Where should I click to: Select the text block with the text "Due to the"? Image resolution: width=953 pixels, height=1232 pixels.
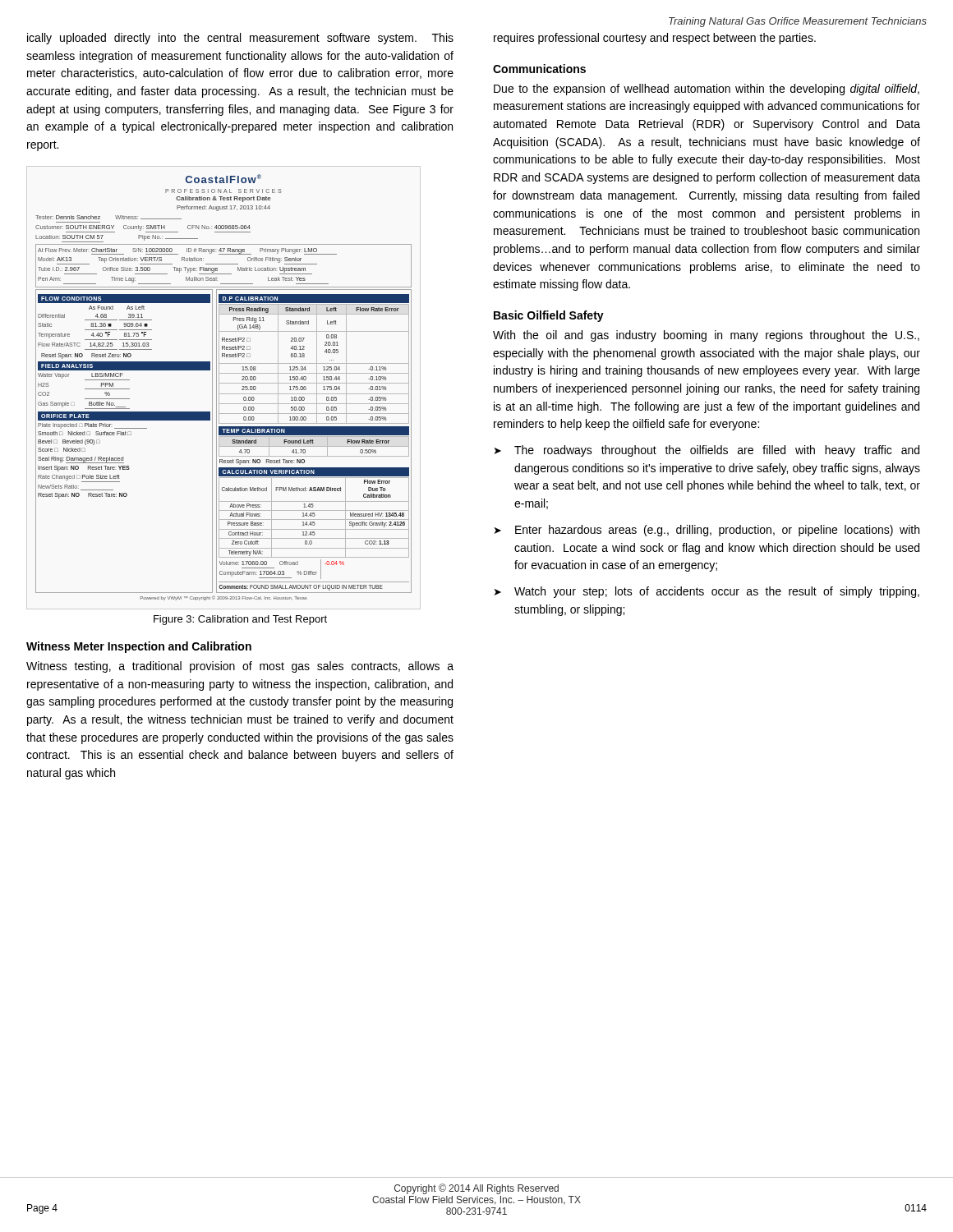707,186
